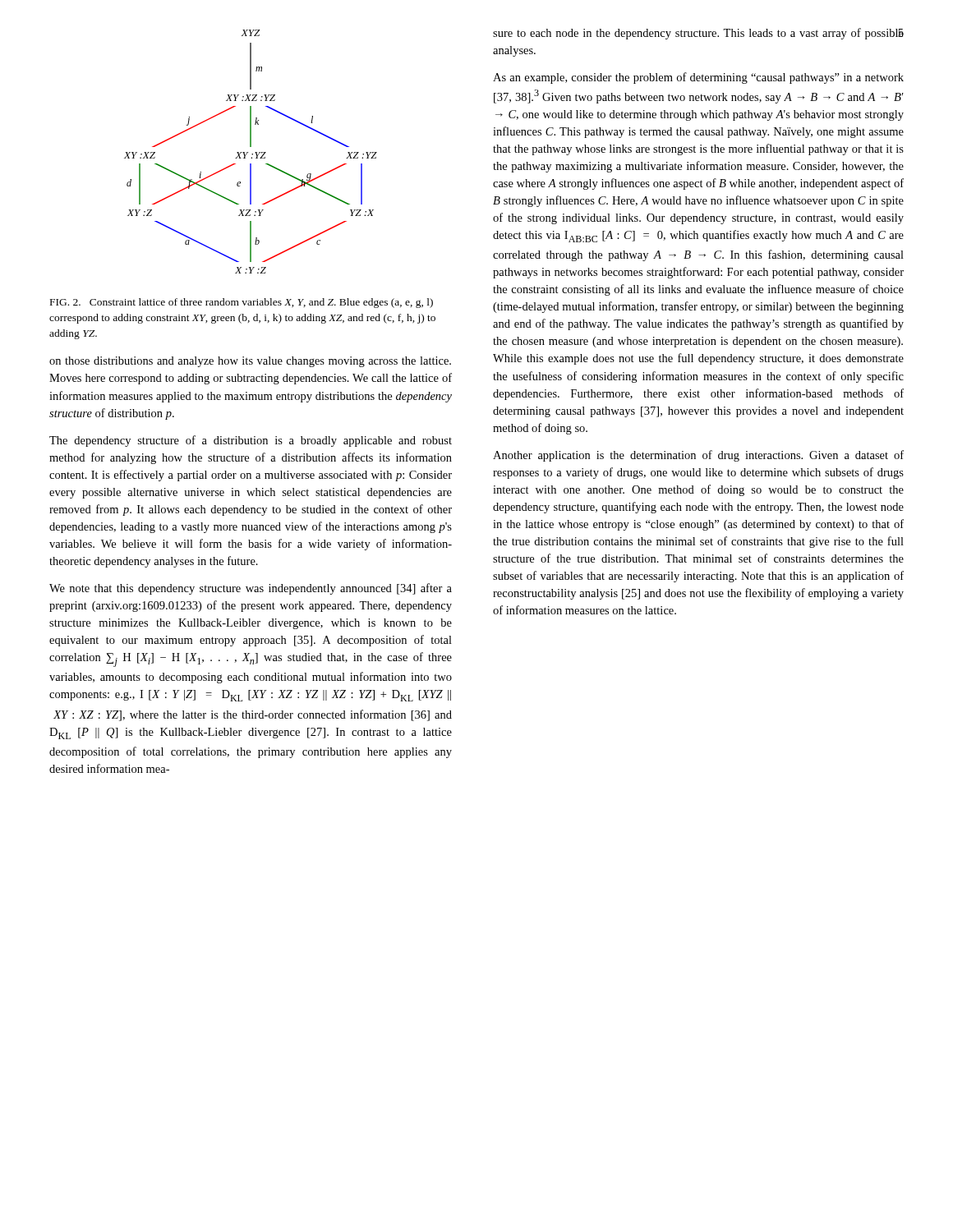Click on the text block containing "sure to each node in the"
The width and height of the screenshot is (953, 1232).
point(698,41)
